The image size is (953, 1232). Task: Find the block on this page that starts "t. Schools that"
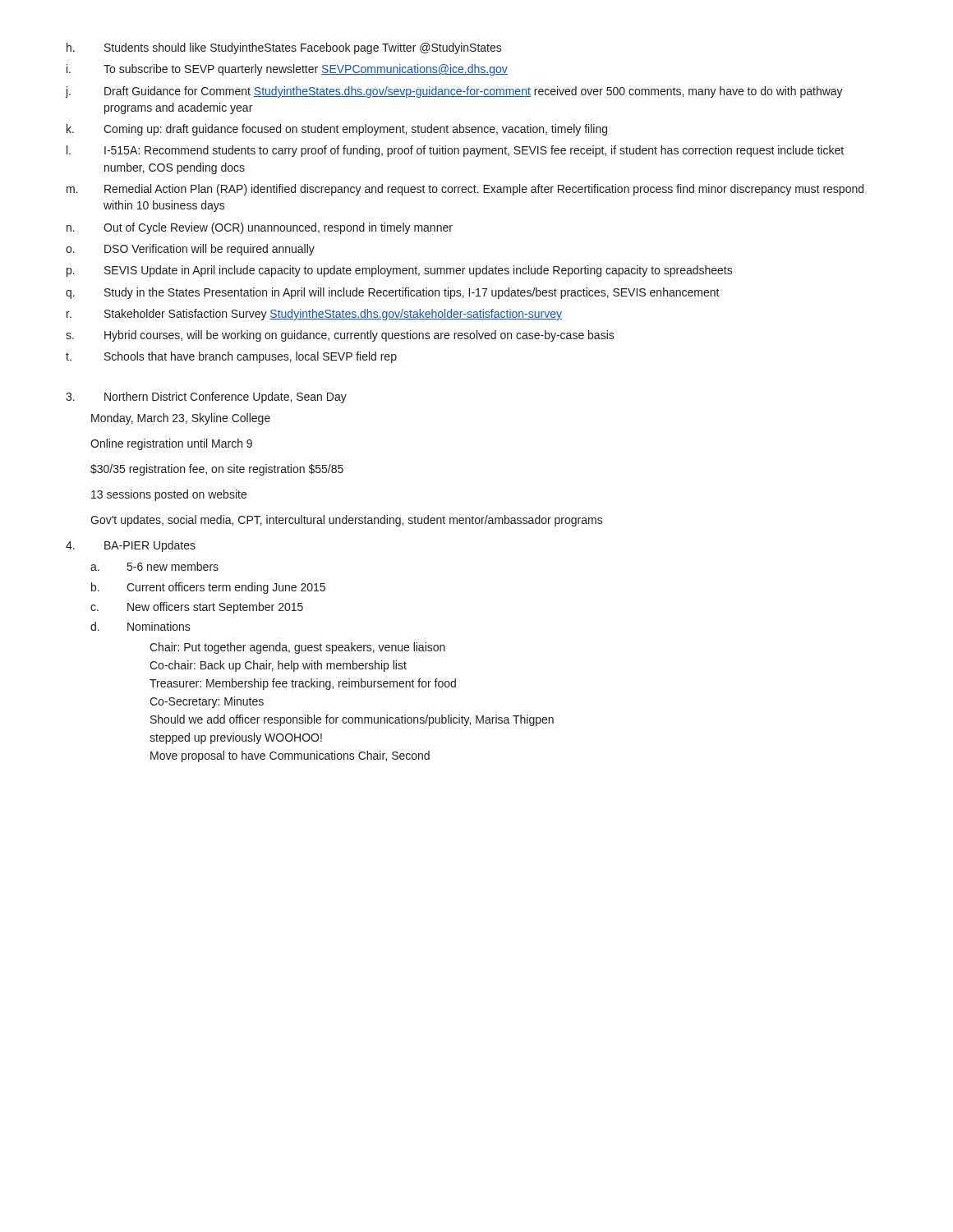(x=231, y=357)
